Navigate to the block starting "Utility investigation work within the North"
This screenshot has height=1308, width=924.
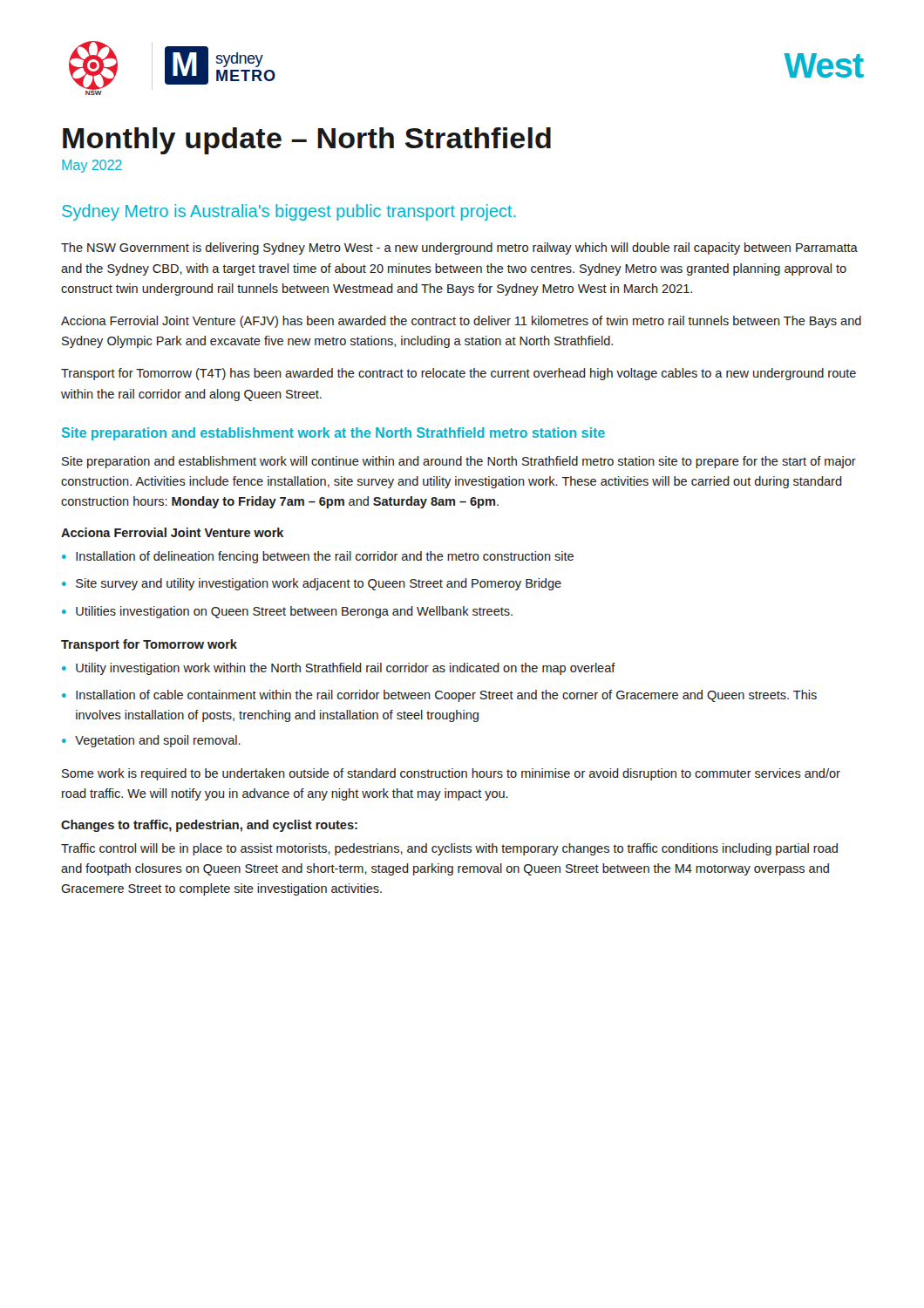345,668
